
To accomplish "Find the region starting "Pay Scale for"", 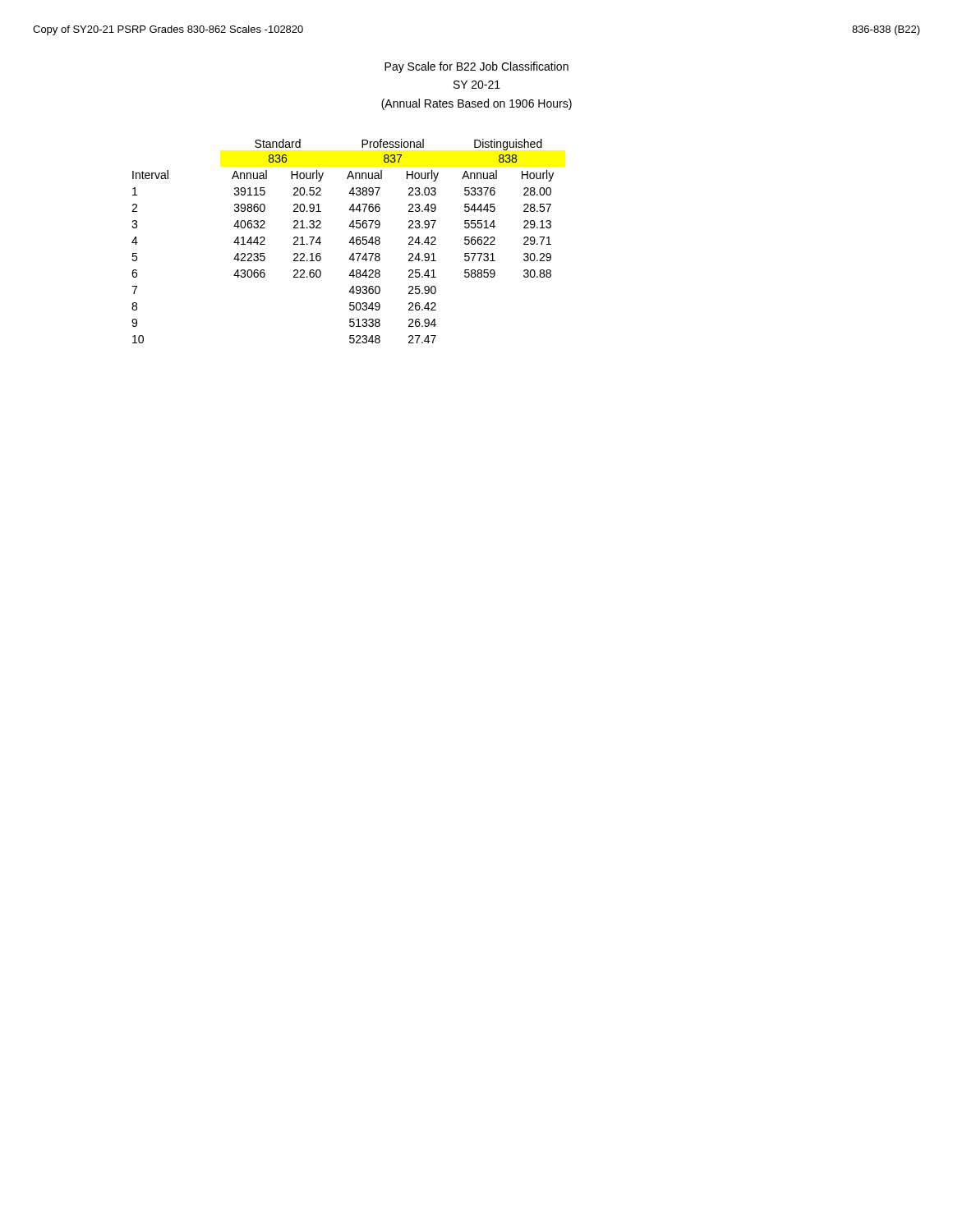I will coord(476,85).
